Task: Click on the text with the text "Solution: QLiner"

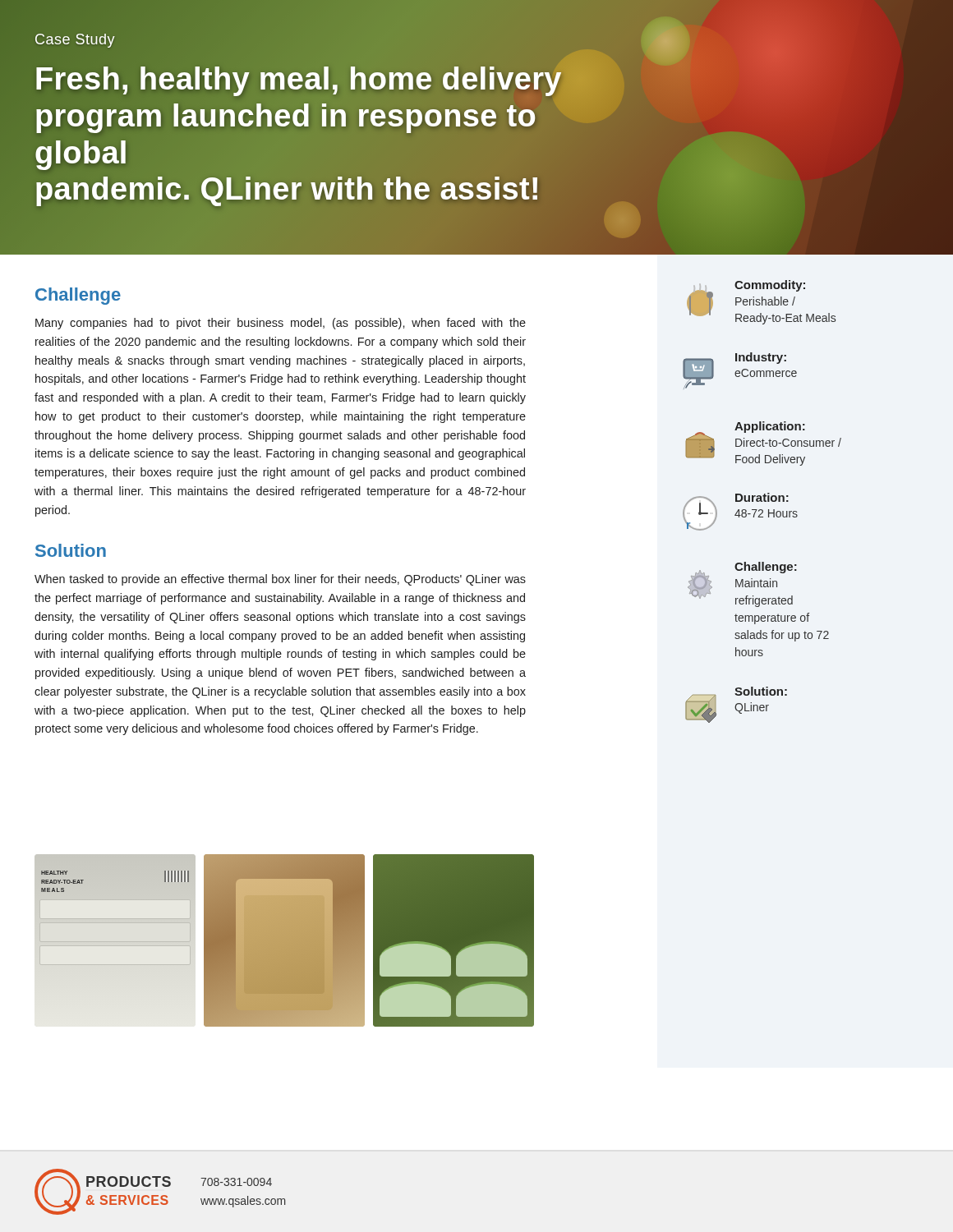Action: (x=732, y=707)
